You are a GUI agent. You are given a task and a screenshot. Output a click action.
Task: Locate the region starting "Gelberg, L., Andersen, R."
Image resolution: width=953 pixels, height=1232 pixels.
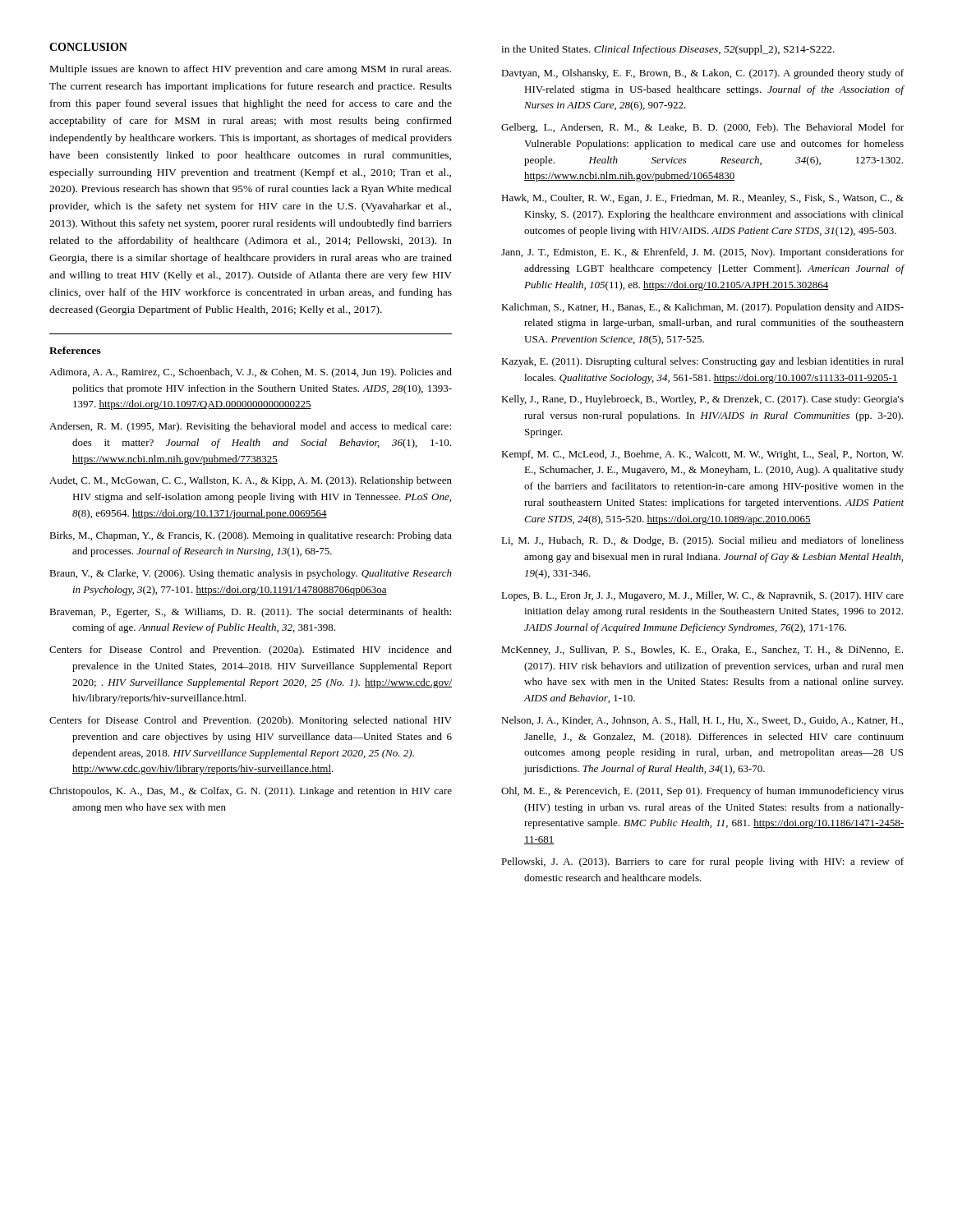click(702, 151)
